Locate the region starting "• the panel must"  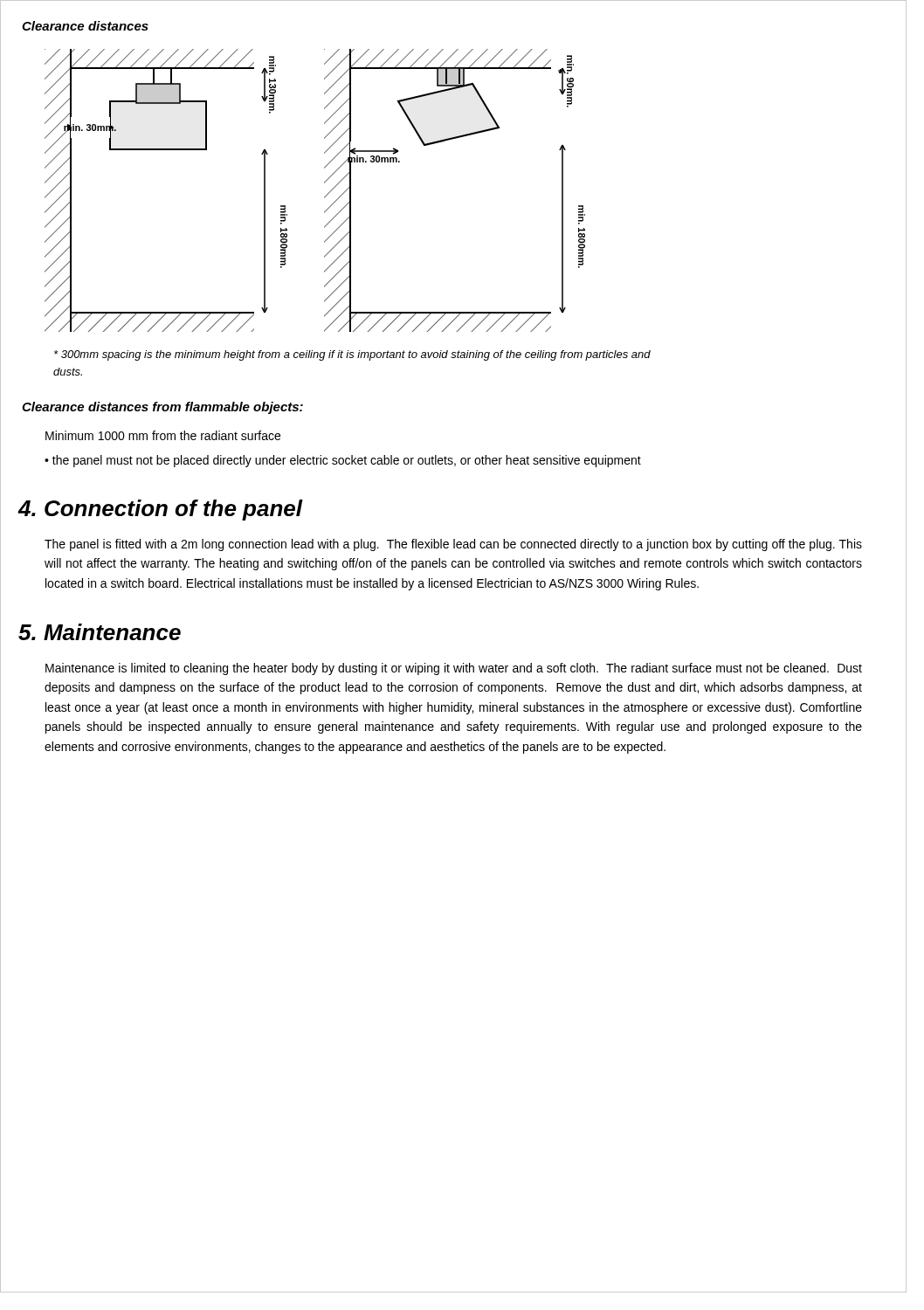343,461
